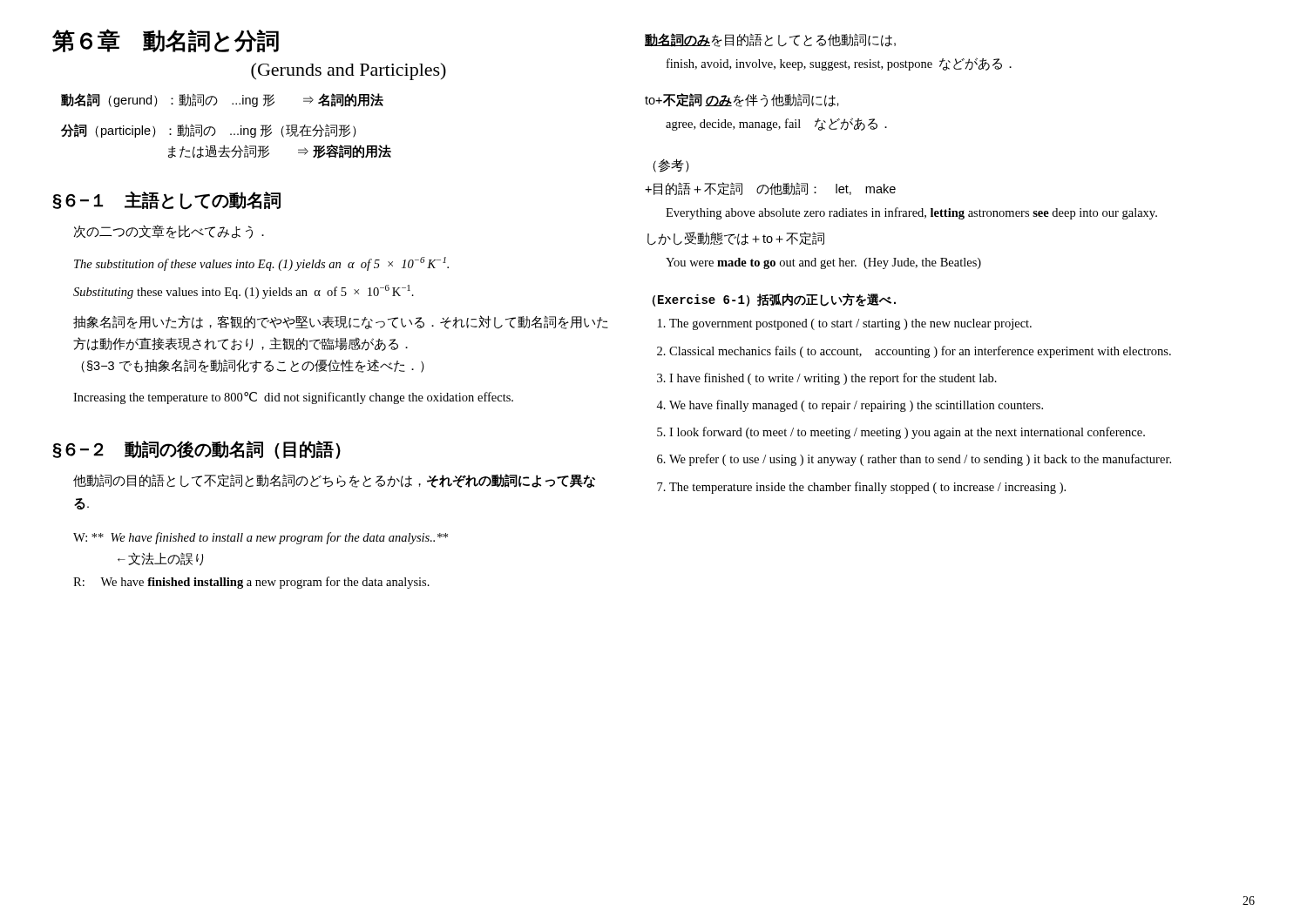This screenshot has height=924, width=1307.
Task: Point to the block starting "to+不定詞 のみを伴う他動詞には, agree, decide, manage, fail などがある．"
Action: pyautogui.click(x=742, y=100)
